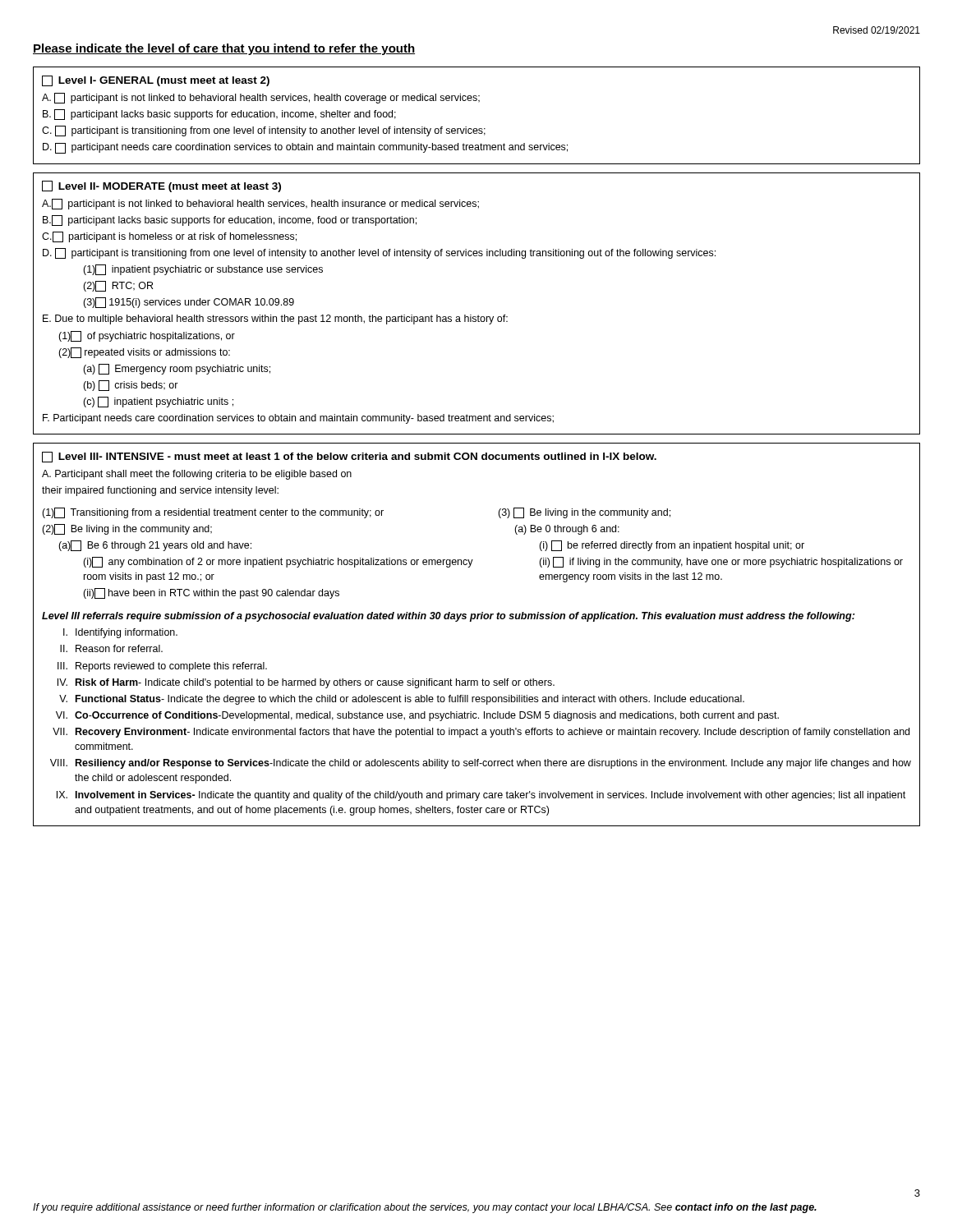The image size is (953, 1232).
Task: Click on the passage starting "IV.Risk of Harm- Indicate child's potential to"
Action: click(476, 682)
